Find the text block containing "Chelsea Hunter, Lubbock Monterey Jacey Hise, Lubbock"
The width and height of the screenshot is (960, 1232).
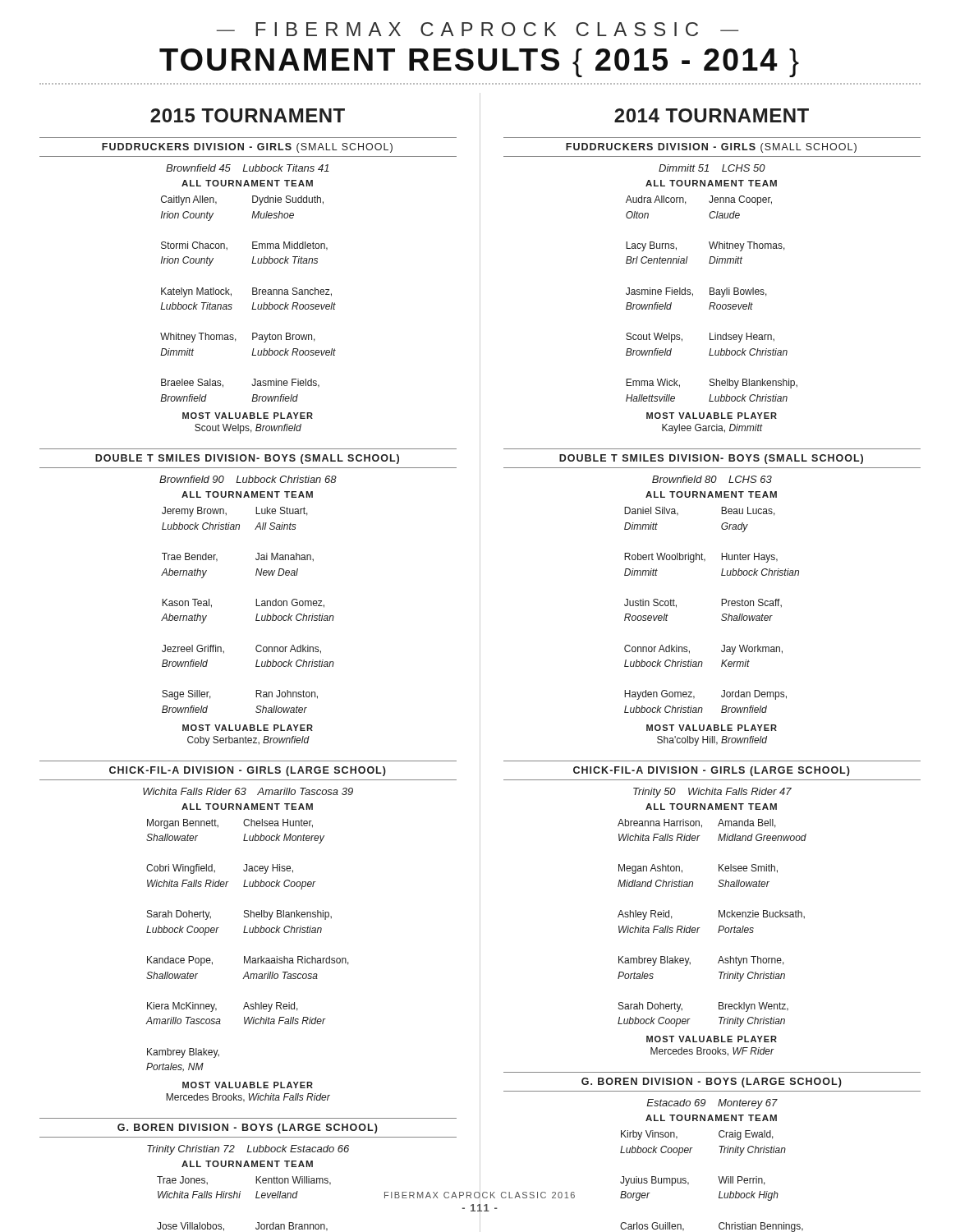point(296,923)
